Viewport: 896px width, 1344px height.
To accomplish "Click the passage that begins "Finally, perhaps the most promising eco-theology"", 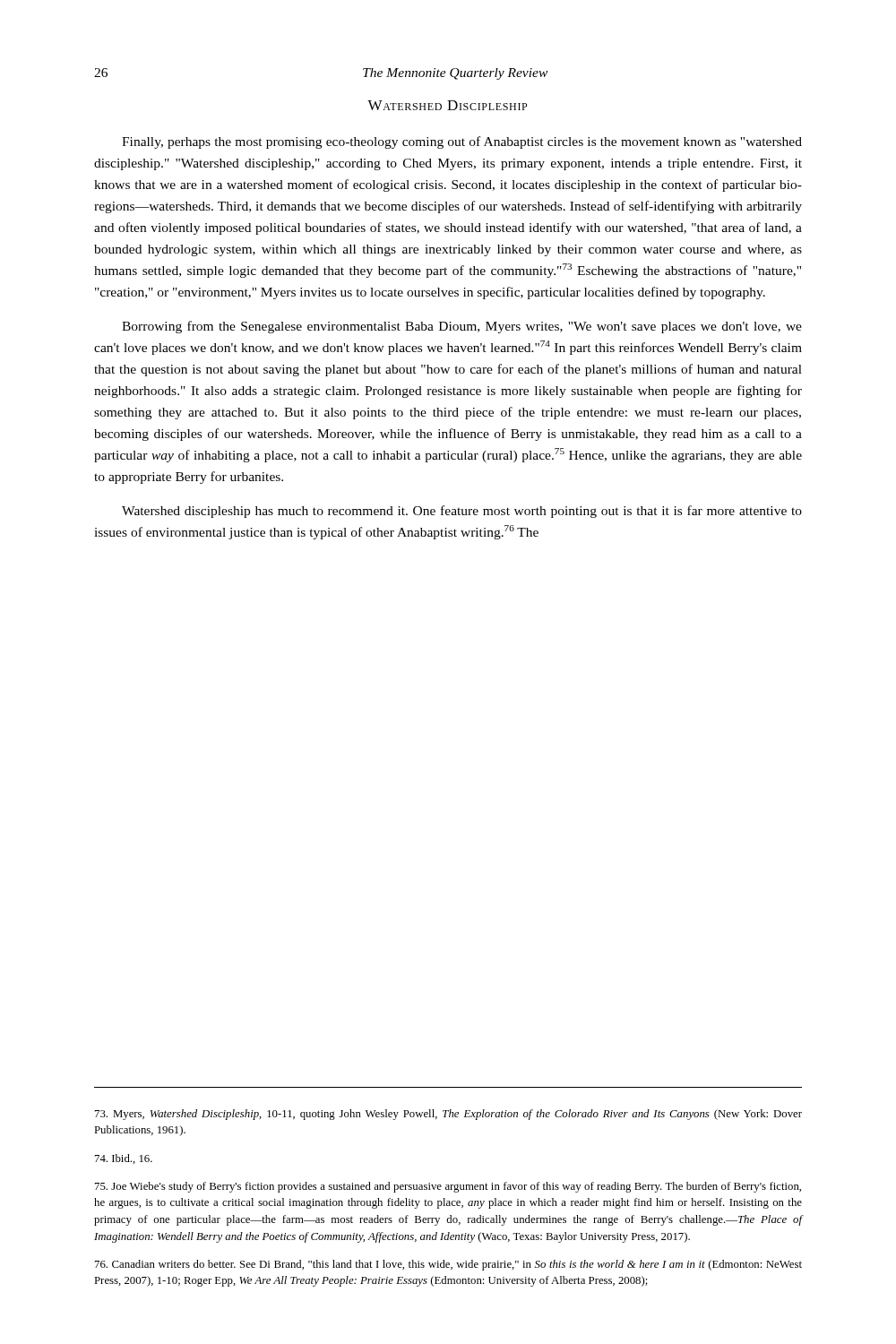I will [448, 216].
